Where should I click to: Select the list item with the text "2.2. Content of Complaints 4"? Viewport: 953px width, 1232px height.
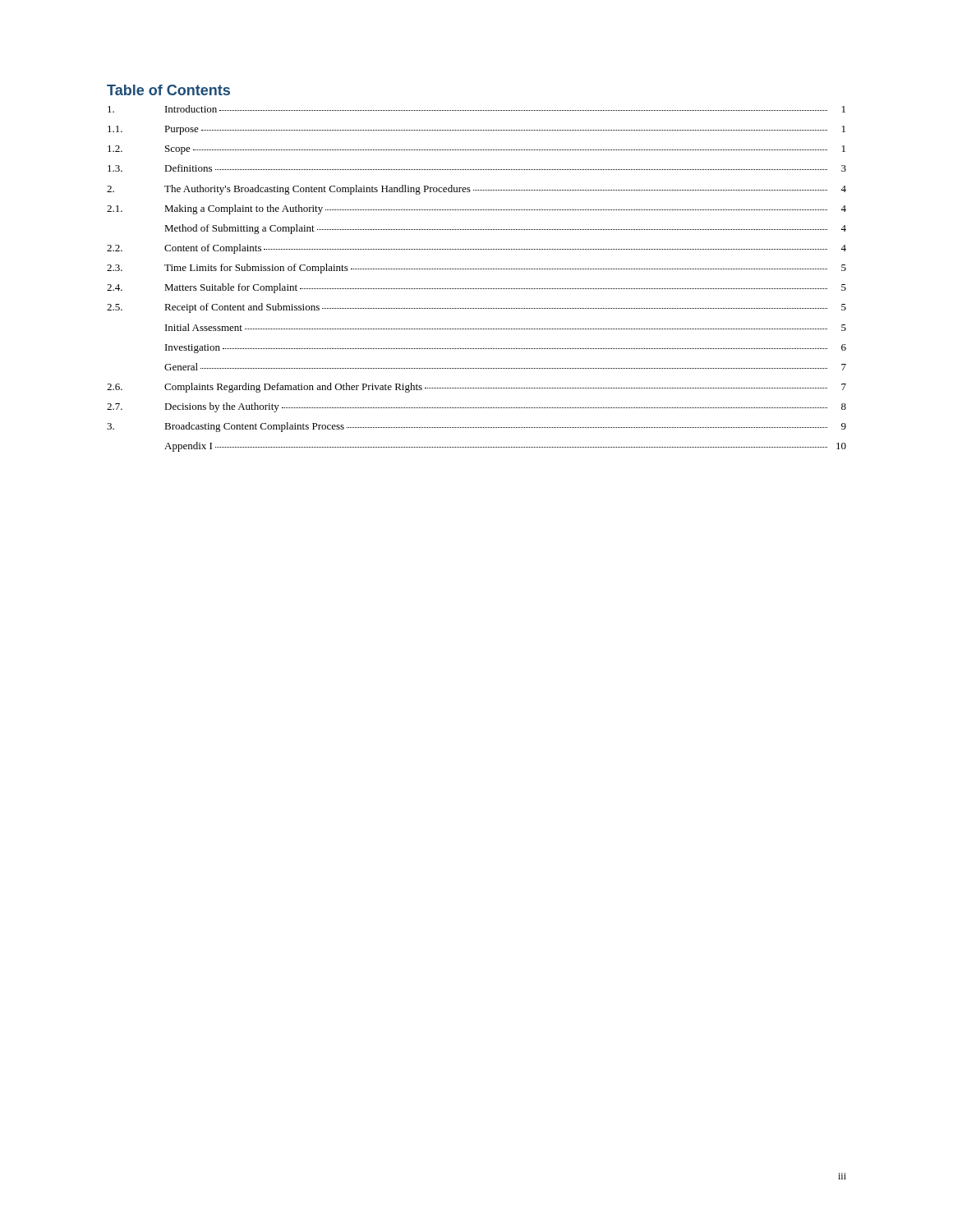click(476, 248)
